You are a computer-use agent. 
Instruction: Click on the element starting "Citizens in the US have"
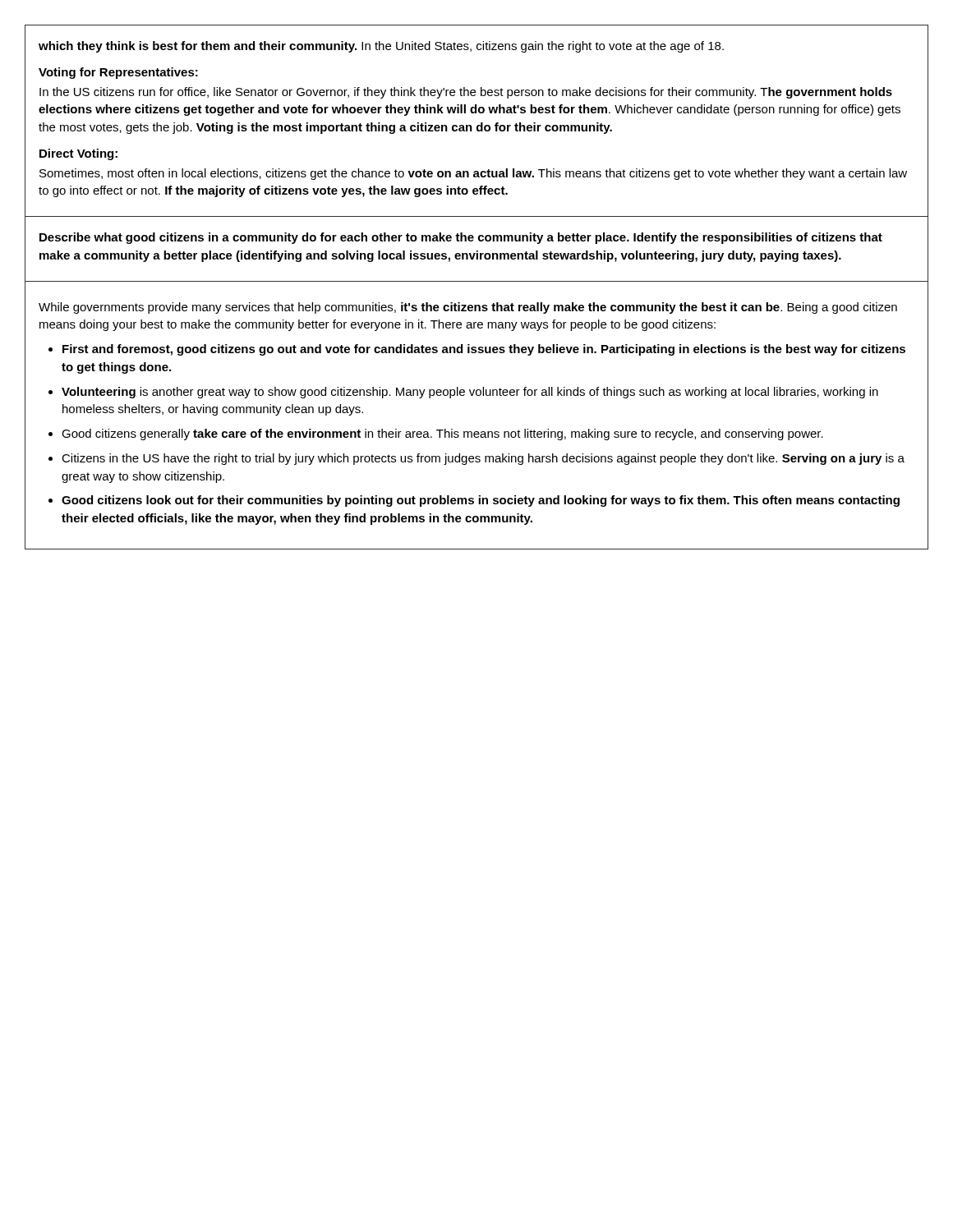tap(483, 467)
